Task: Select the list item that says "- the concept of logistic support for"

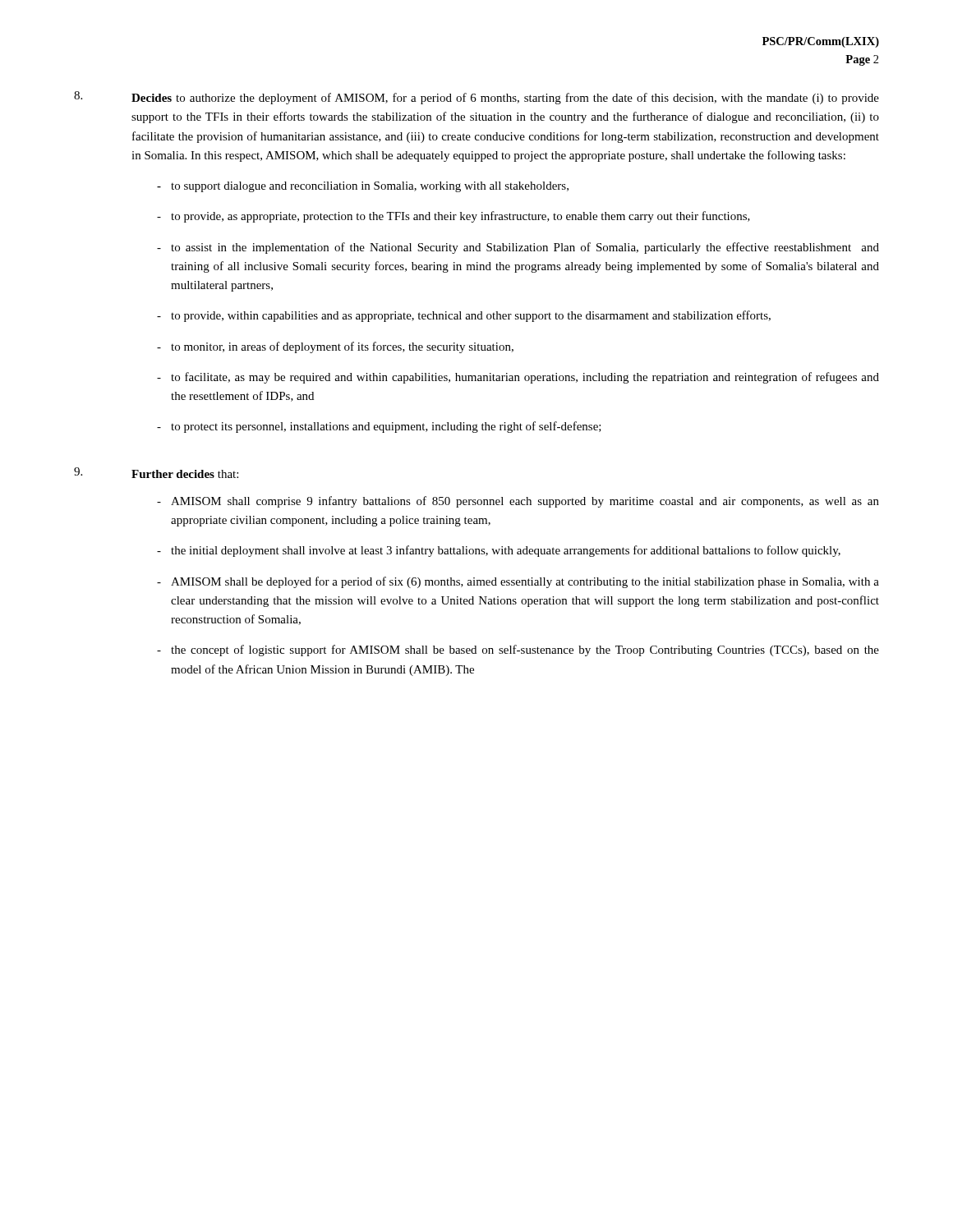Action: pyautogui.click(x=505, y=660)
